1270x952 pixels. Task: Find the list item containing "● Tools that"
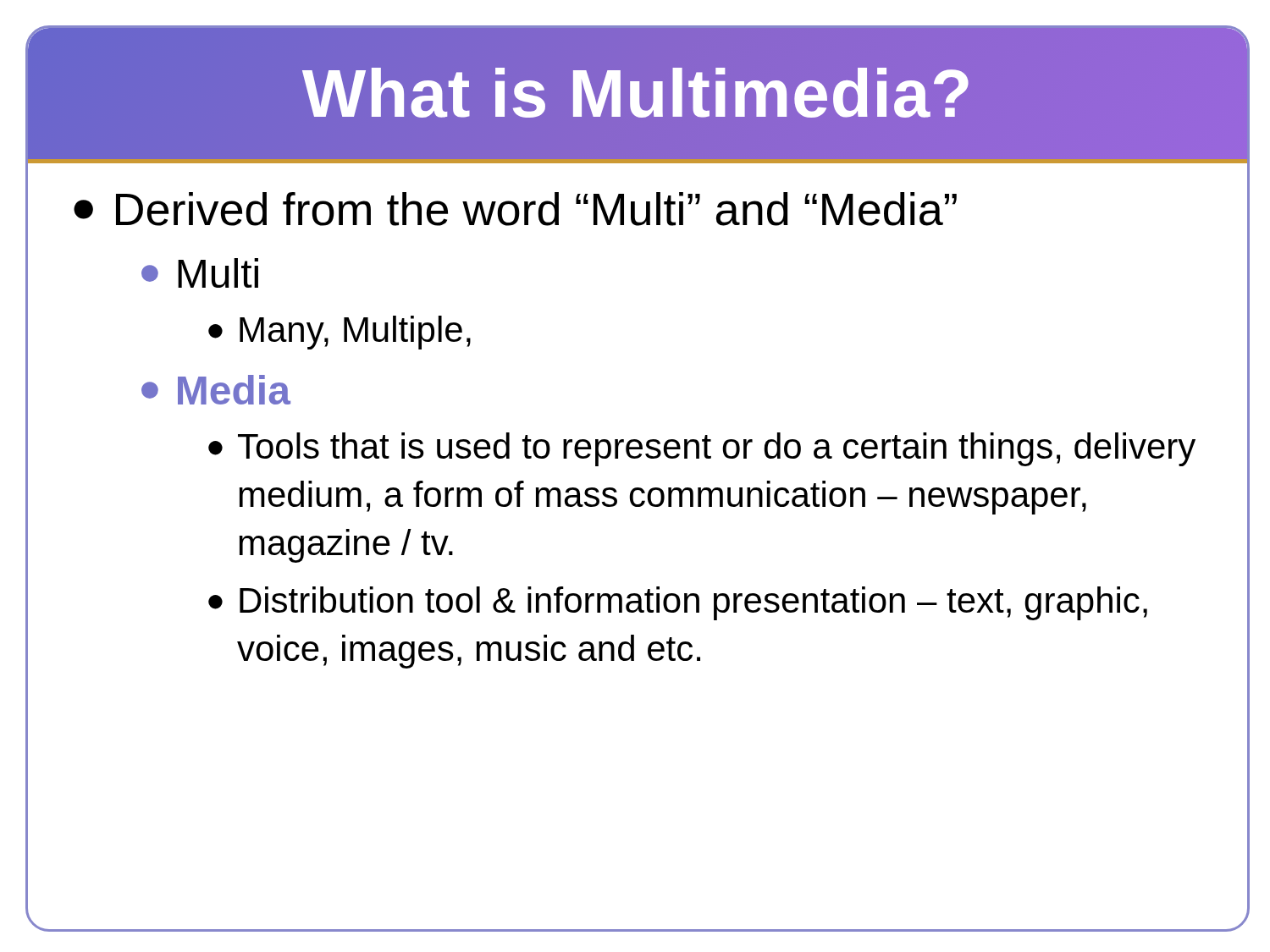714,495
